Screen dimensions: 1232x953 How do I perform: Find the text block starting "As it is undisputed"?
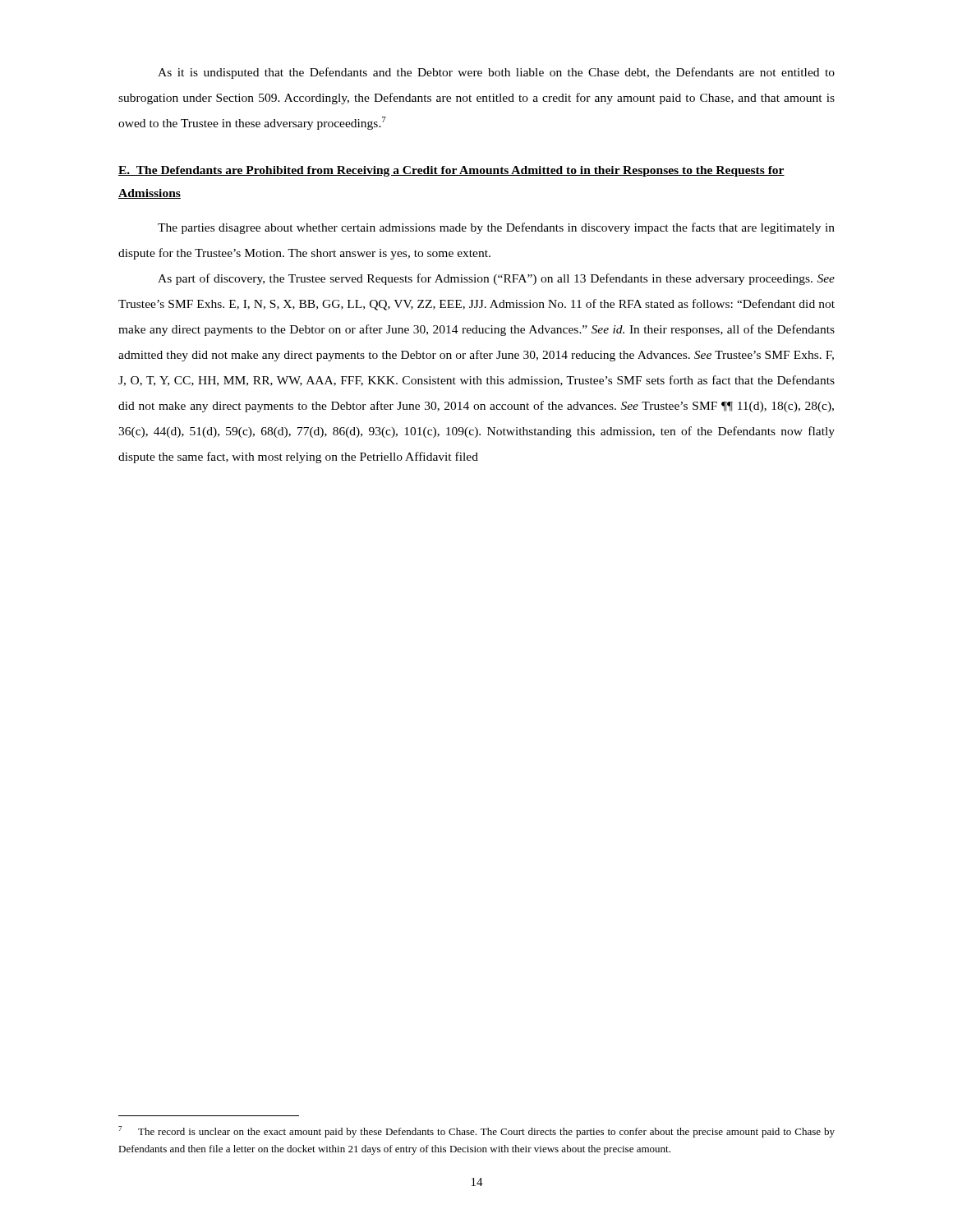pyautogui.click(x=476, y=97)
